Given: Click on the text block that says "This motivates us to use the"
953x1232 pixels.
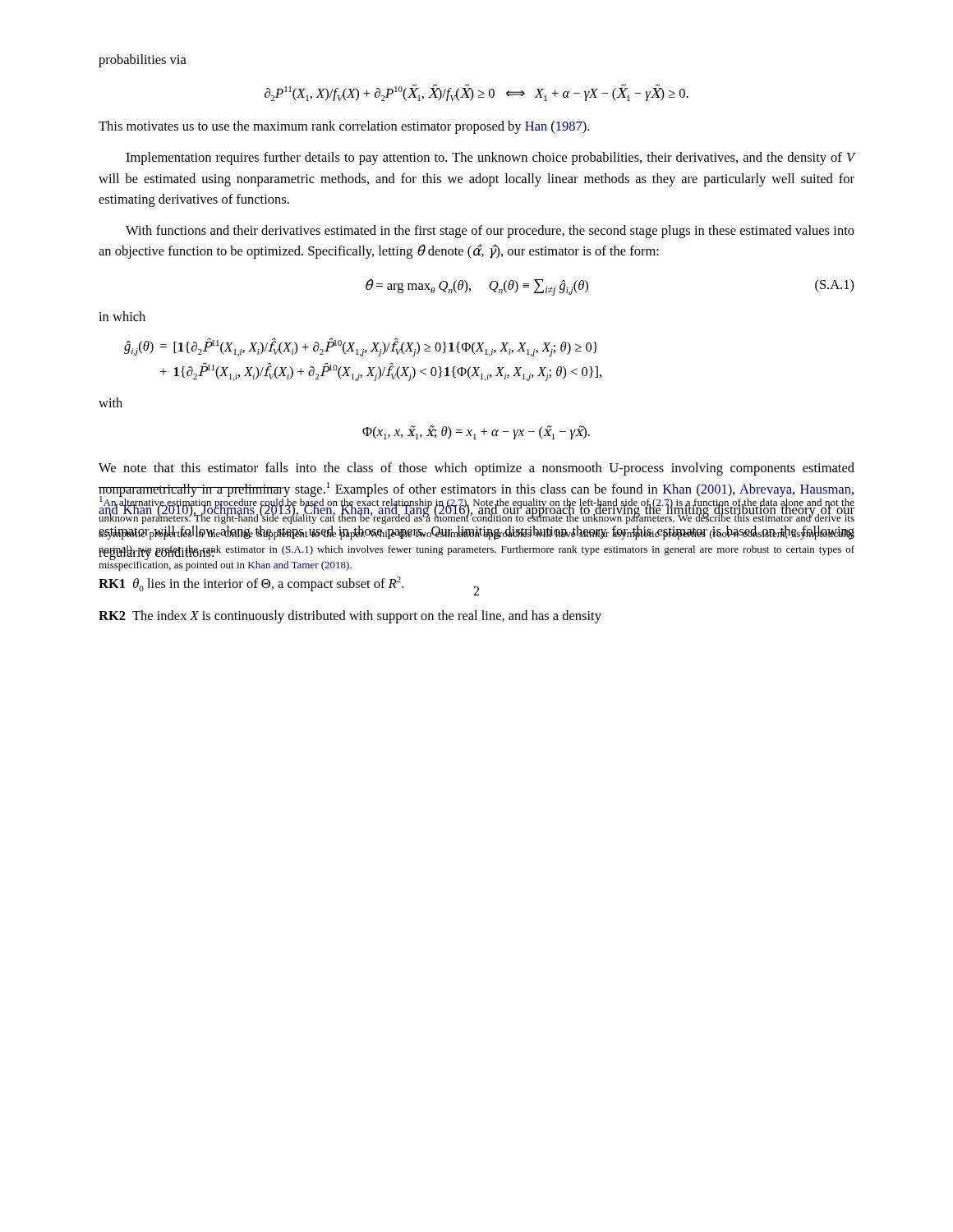Looking at the screenshot, I should click(344, 126).
